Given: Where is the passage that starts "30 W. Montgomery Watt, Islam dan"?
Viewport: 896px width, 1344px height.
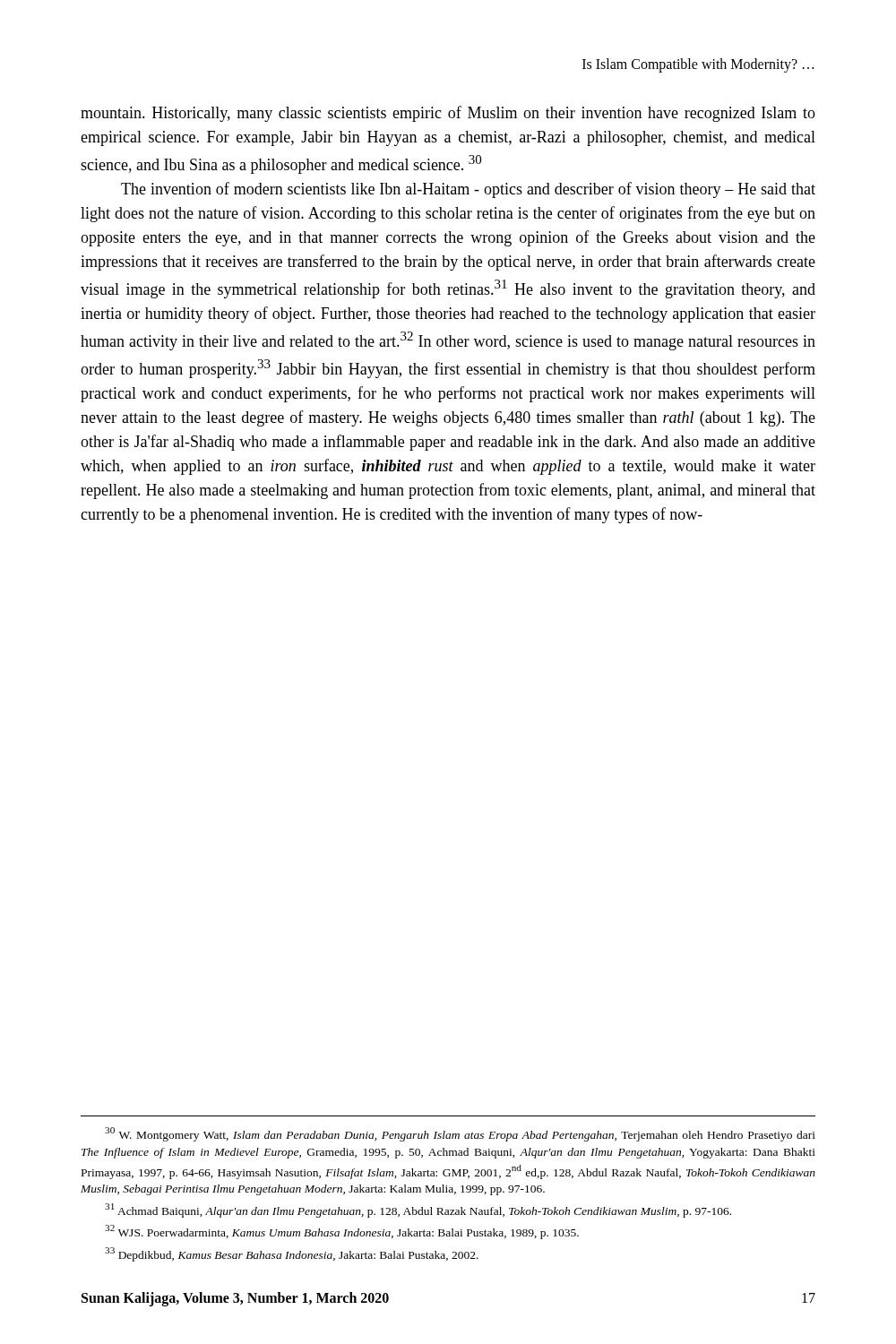Looking at the screenshot, I should coord(448,1194).
